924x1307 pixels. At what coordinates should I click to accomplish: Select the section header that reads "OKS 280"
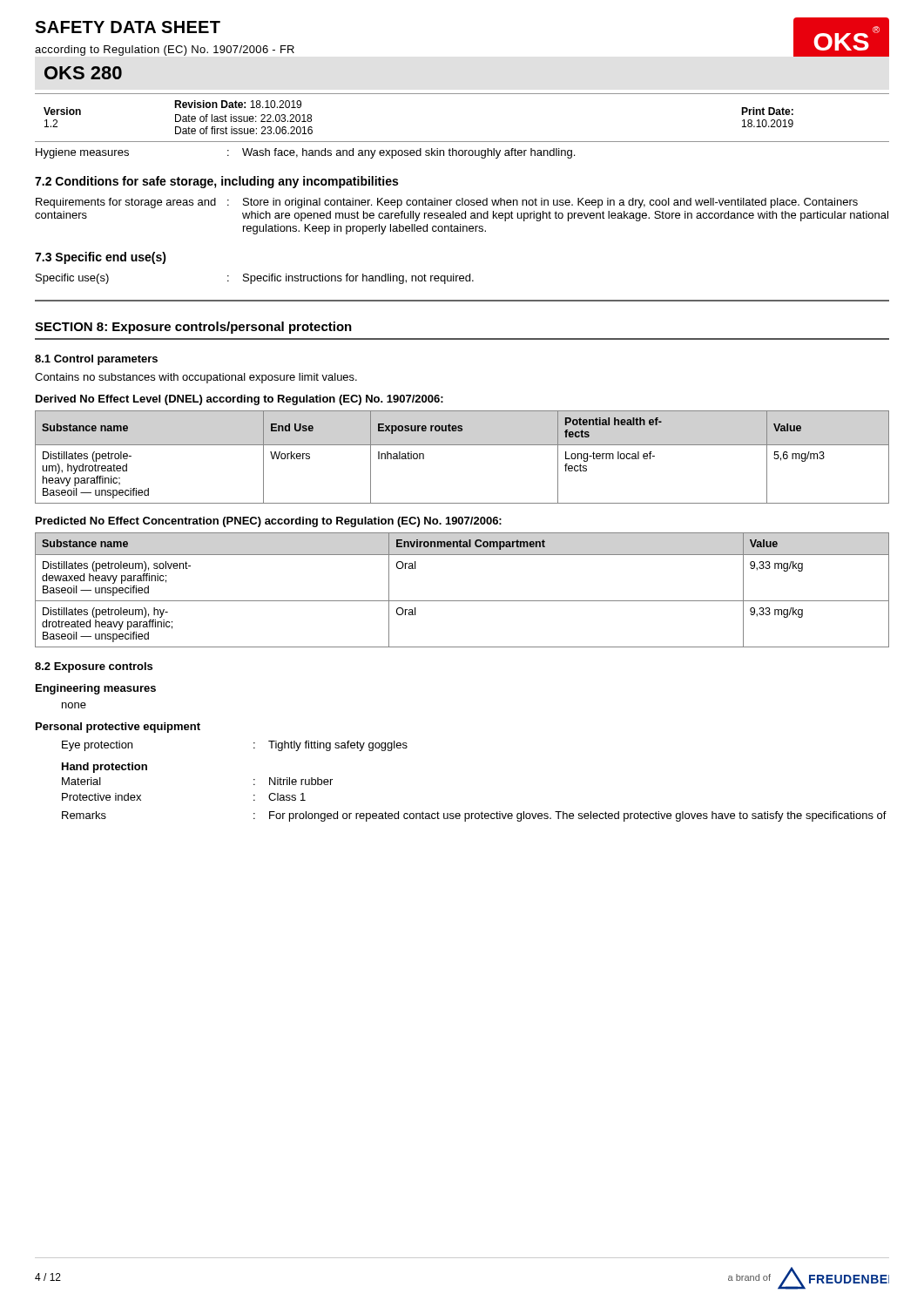(83, 73)
